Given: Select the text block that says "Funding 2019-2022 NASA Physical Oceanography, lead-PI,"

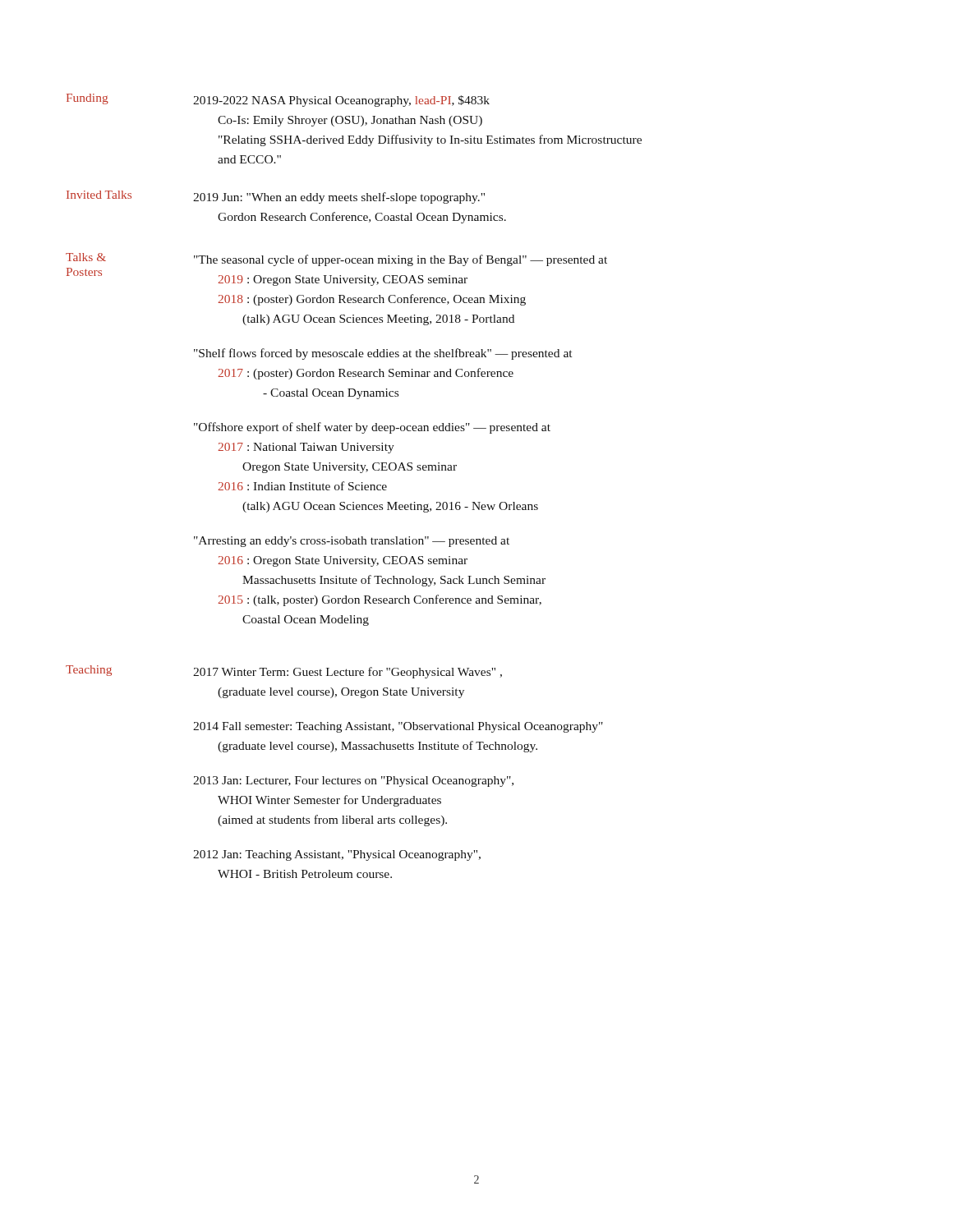Looking at the screenshot, I should pyautogui.click(x=476, y=130).
